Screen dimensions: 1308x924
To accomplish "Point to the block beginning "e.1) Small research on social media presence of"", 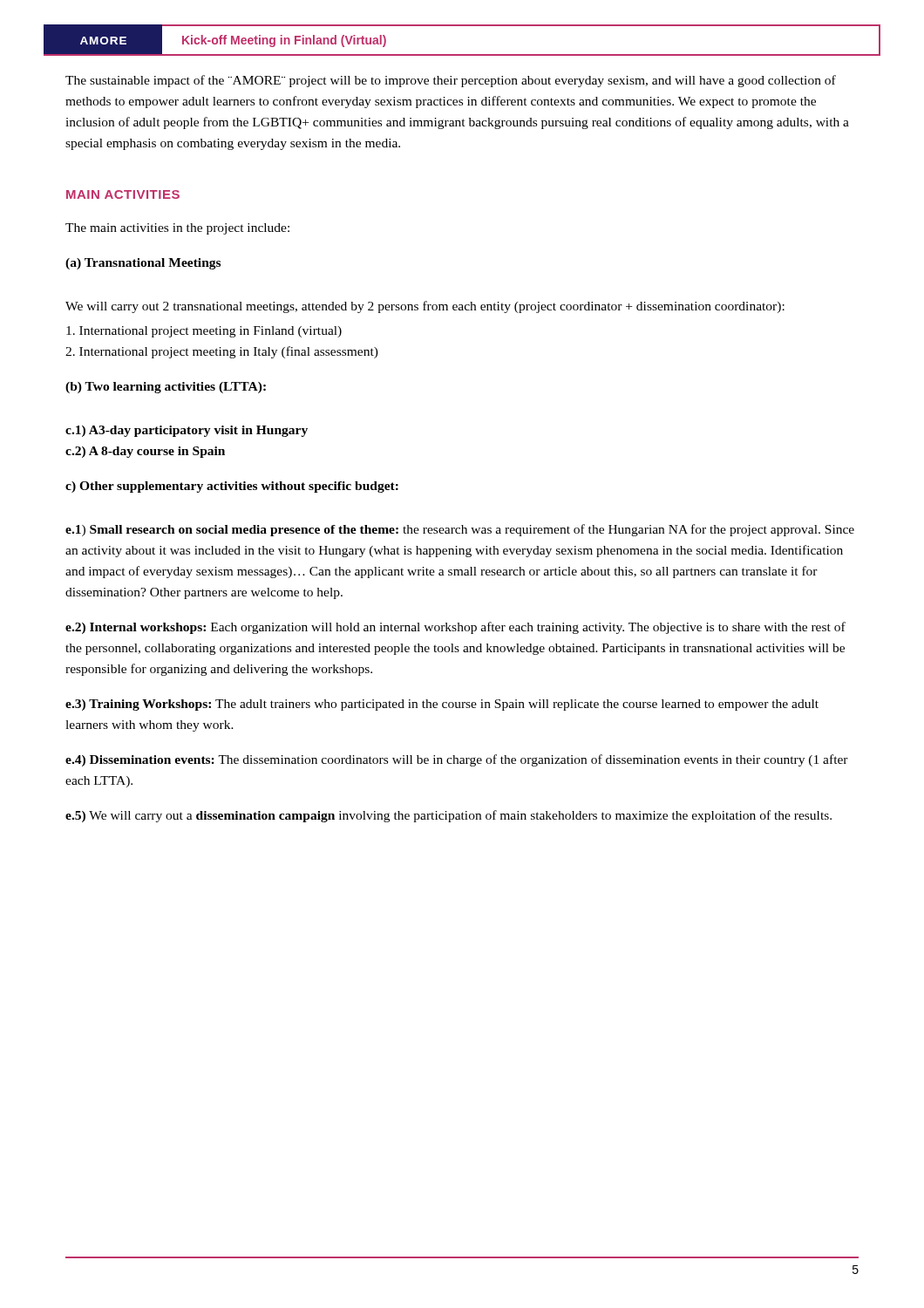I will pyautogui.click(x=460, y=560).
